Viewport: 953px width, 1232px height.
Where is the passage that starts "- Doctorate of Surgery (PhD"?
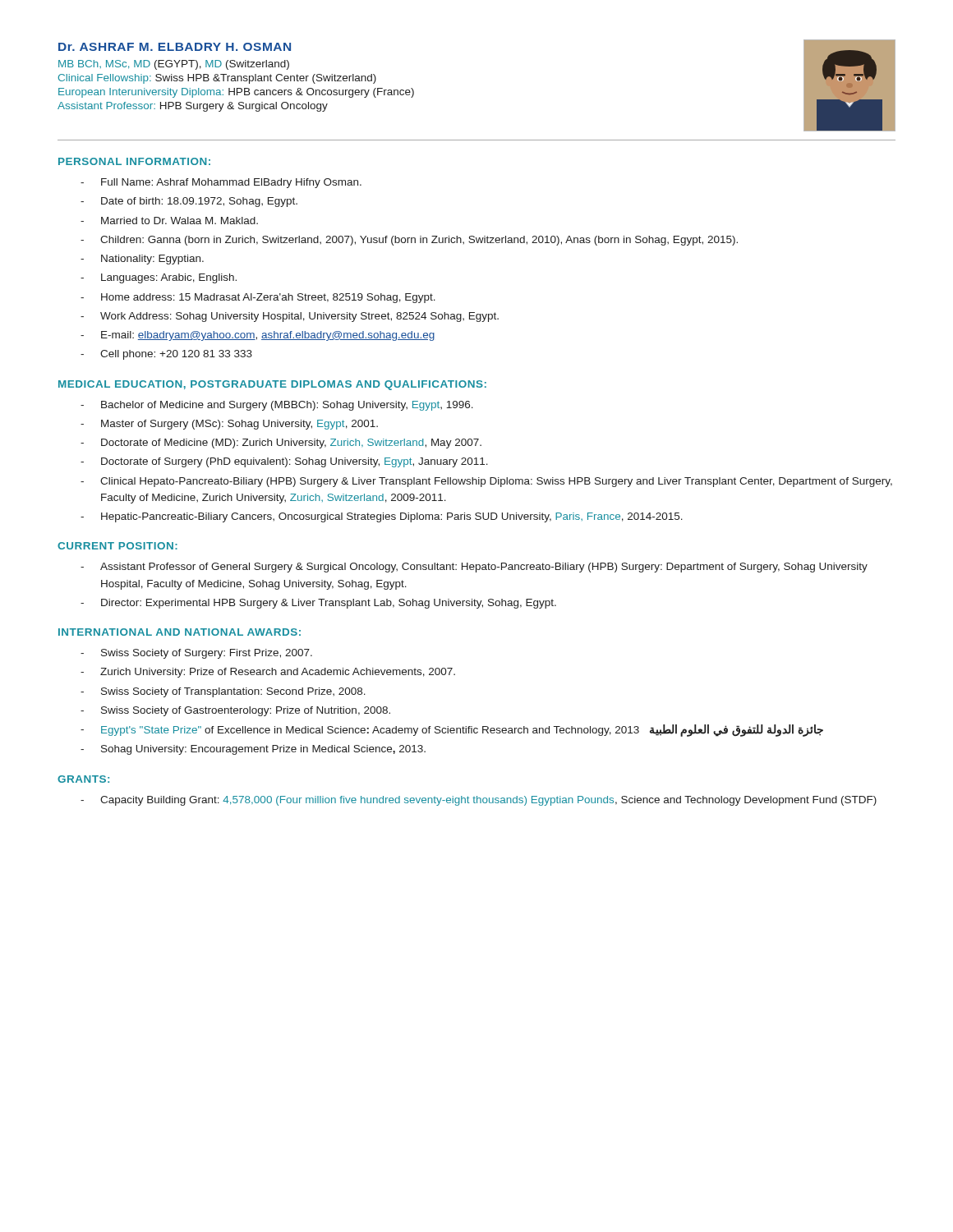pos(476,462)
